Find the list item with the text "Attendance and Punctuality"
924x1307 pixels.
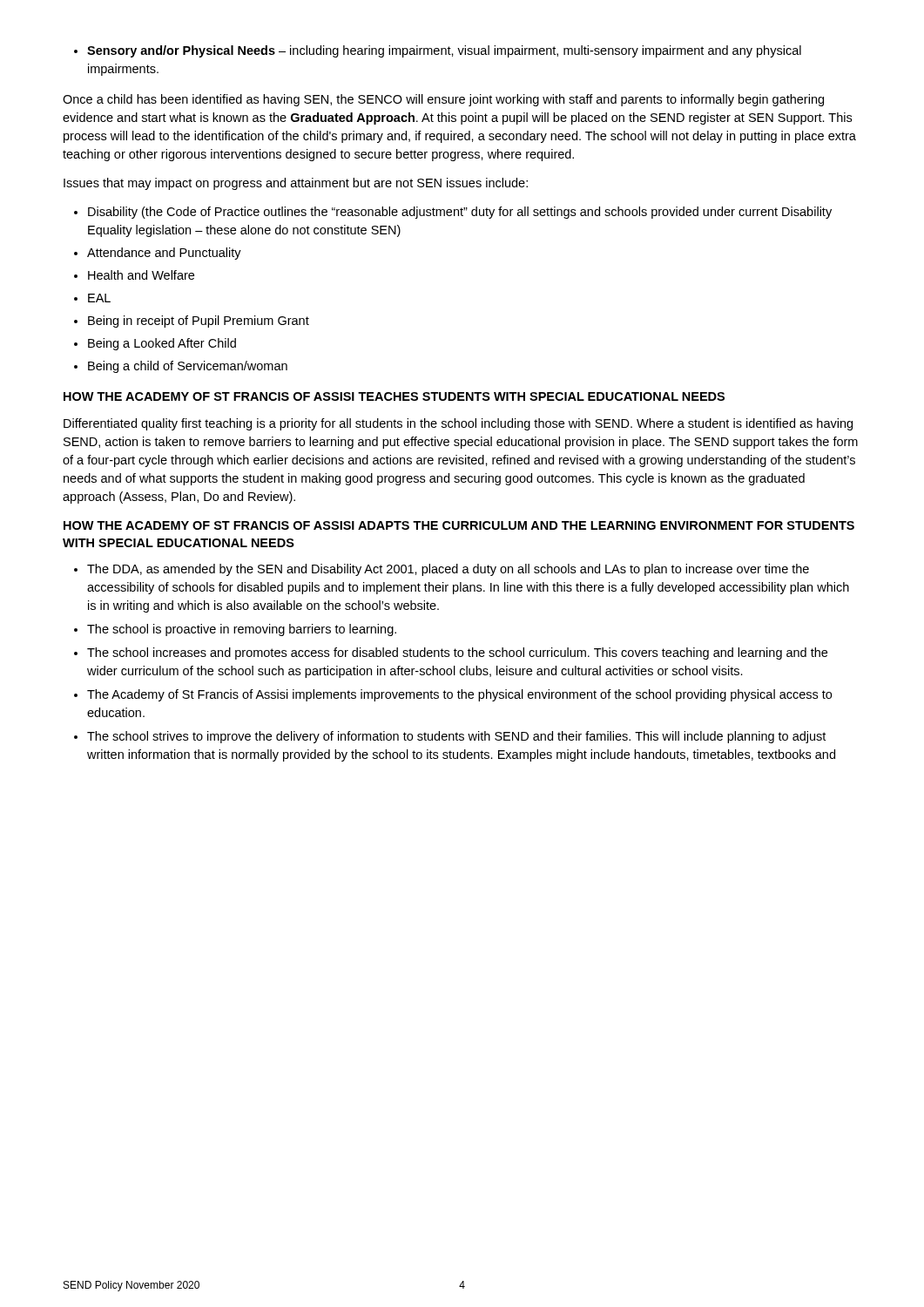tap(164, 254)
